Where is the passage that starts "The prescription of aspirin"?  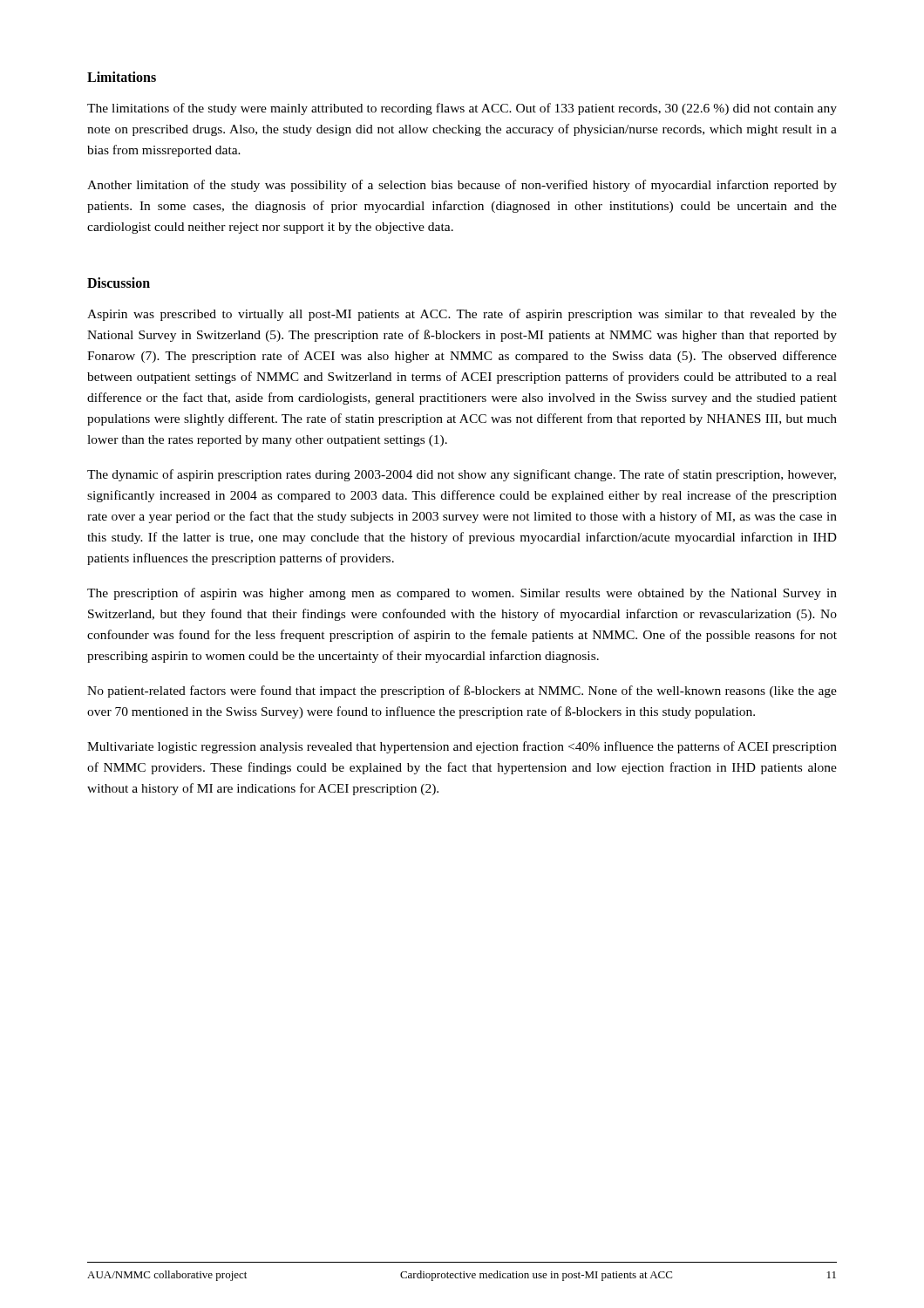point(462,624)
